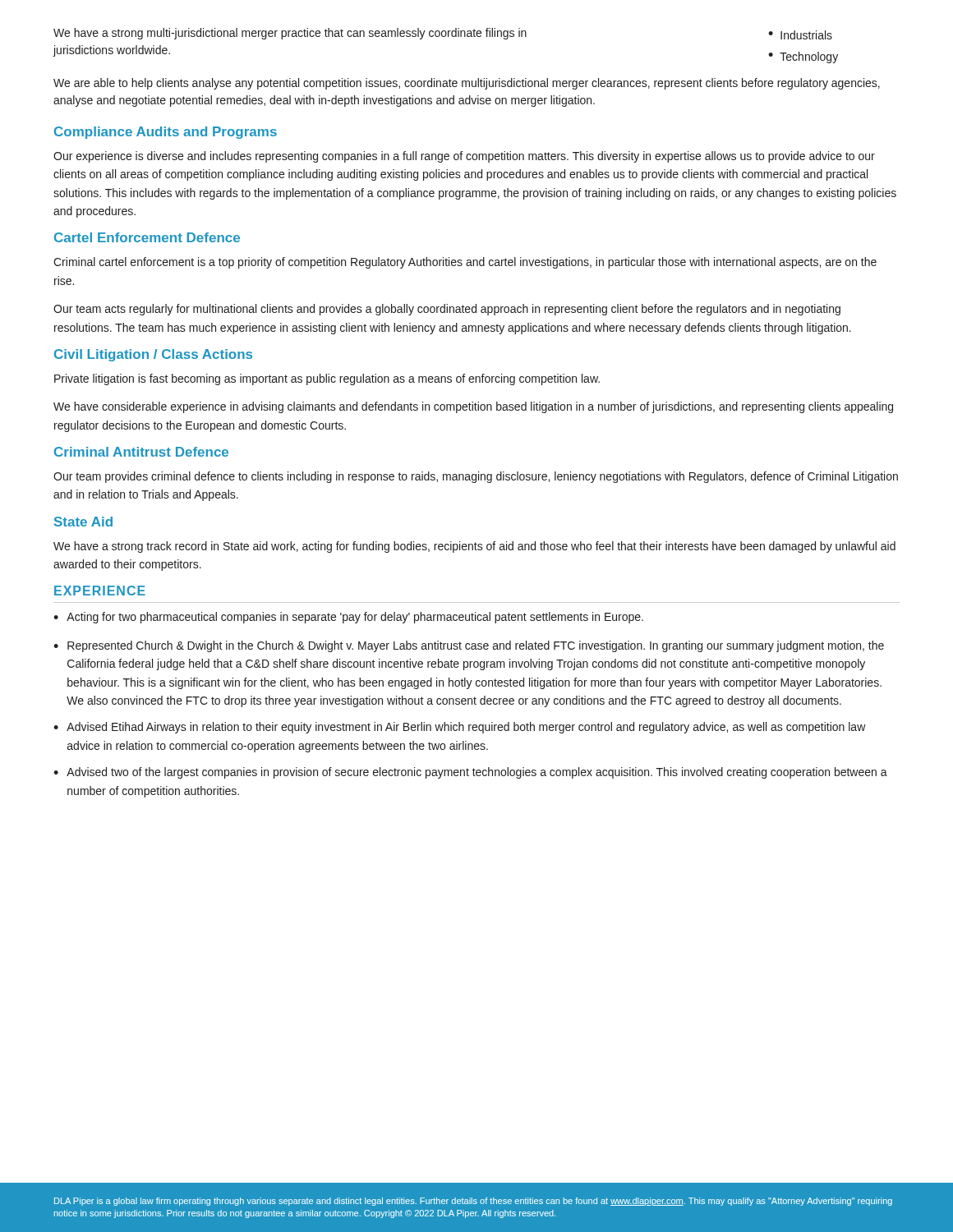Locate the text "Cartel Enforcement Defence"

(147, 238)
